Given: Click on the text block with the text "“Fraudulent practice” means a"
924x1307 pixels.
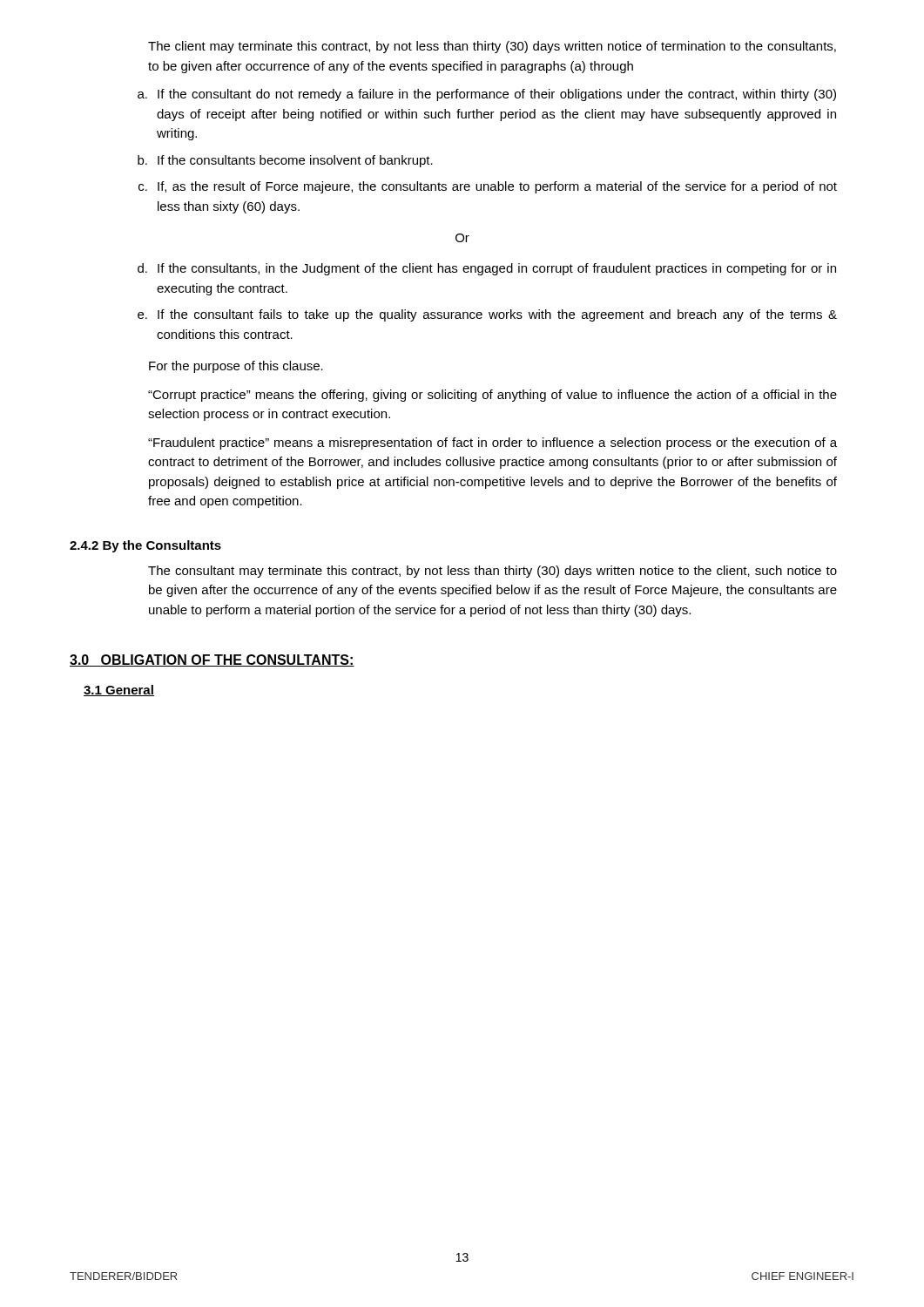Looking at the screenshot, I should click(x=492, y=471).
